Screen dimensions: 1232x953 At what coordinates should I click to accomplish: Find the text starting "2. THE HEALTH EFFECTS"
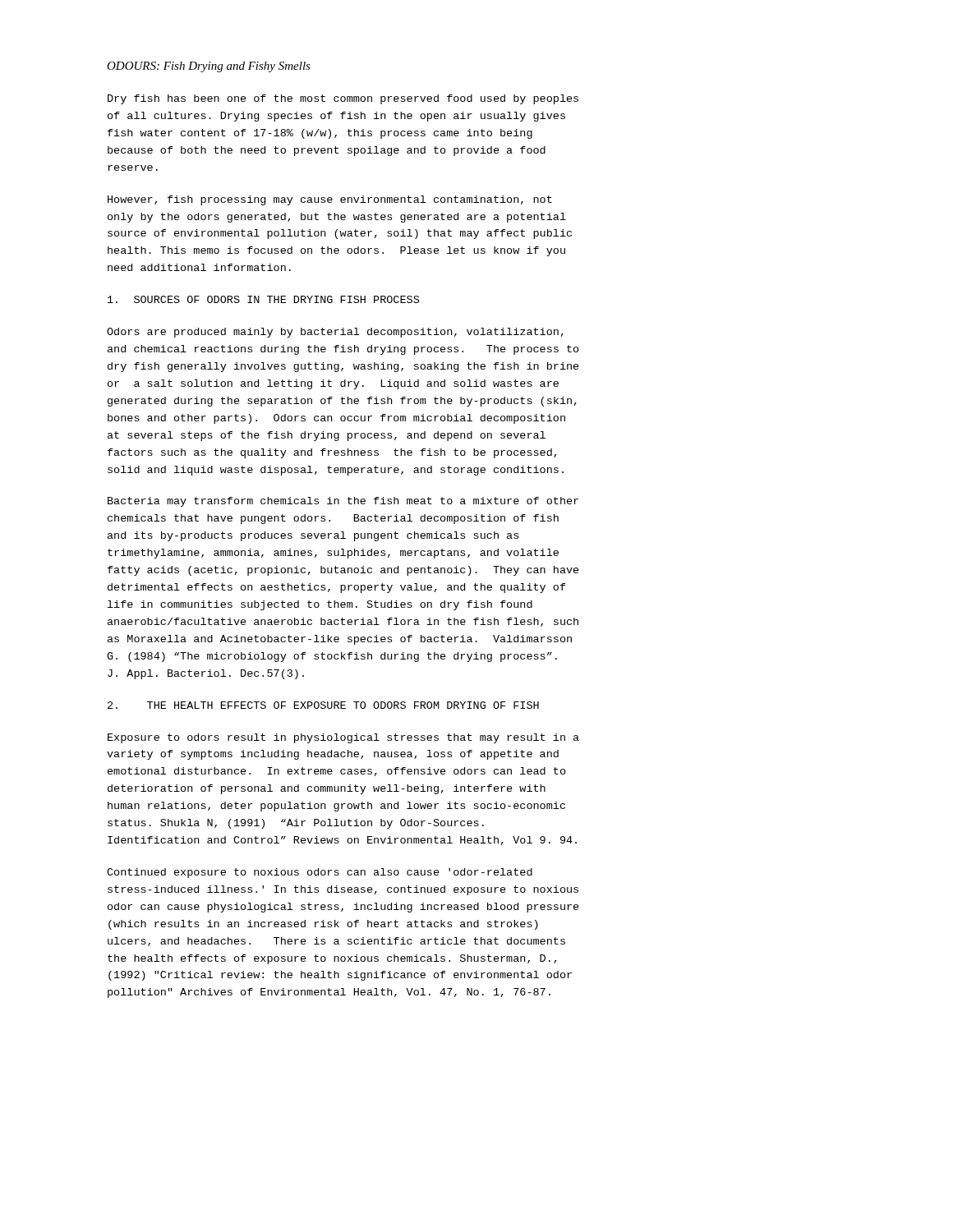tap(323, 706)
